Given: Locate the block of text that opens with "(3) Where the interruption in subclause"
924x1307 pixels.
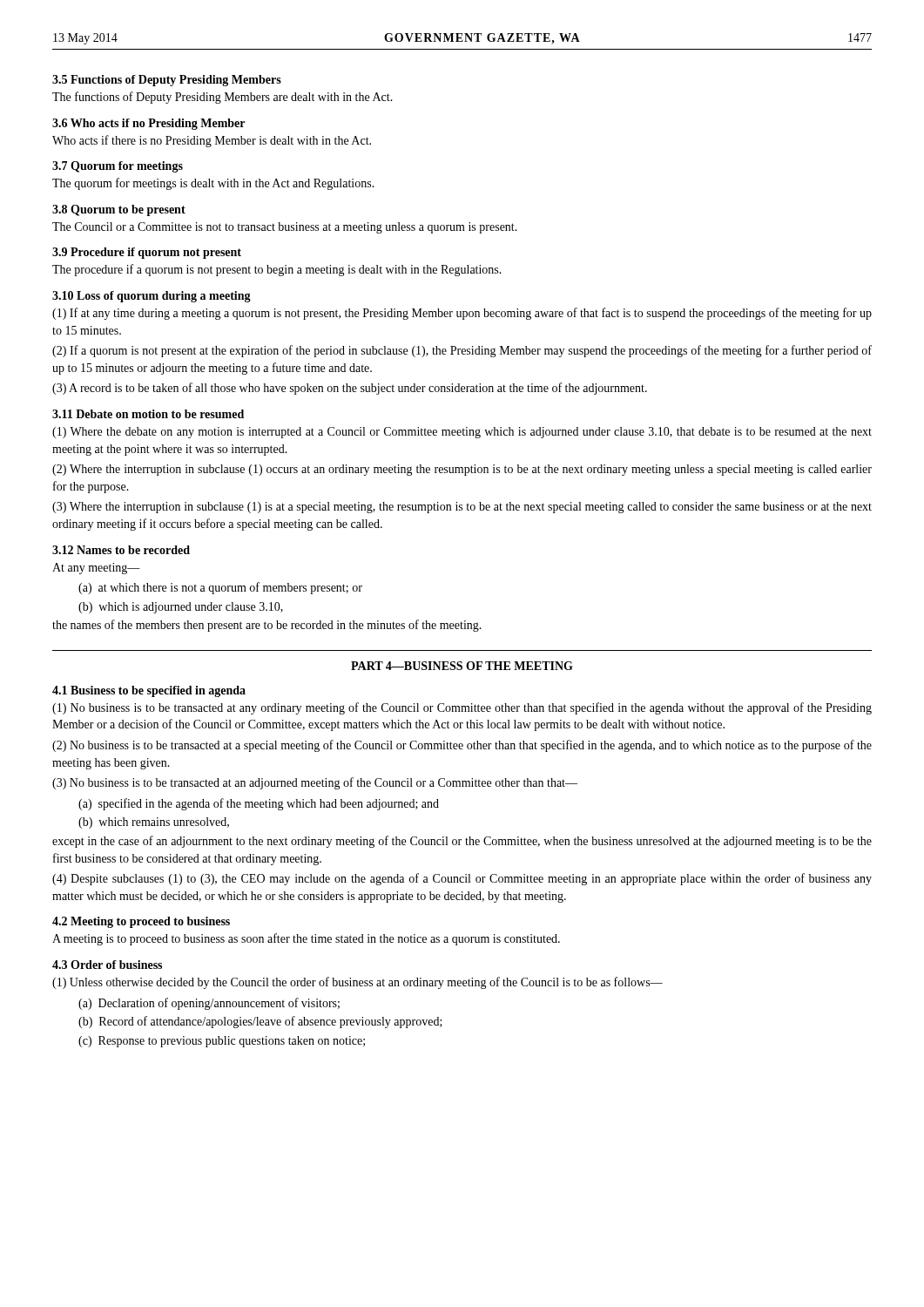Looking at the screenshot, I should tap(462, 515).
